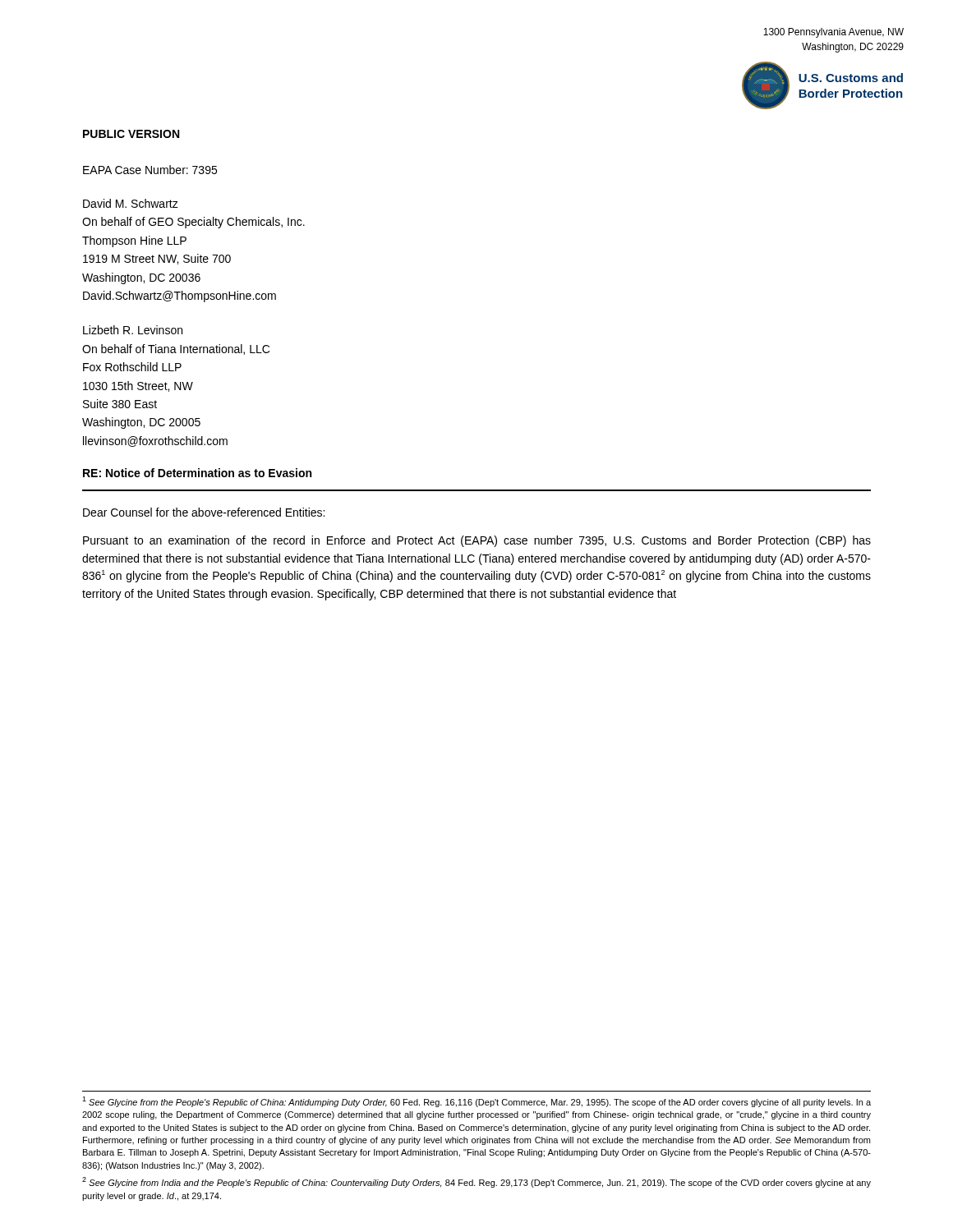Find the element starting "Lizbeth R. Levinson On"
This screenshot has height=1232, width=953.
(176, 386)
